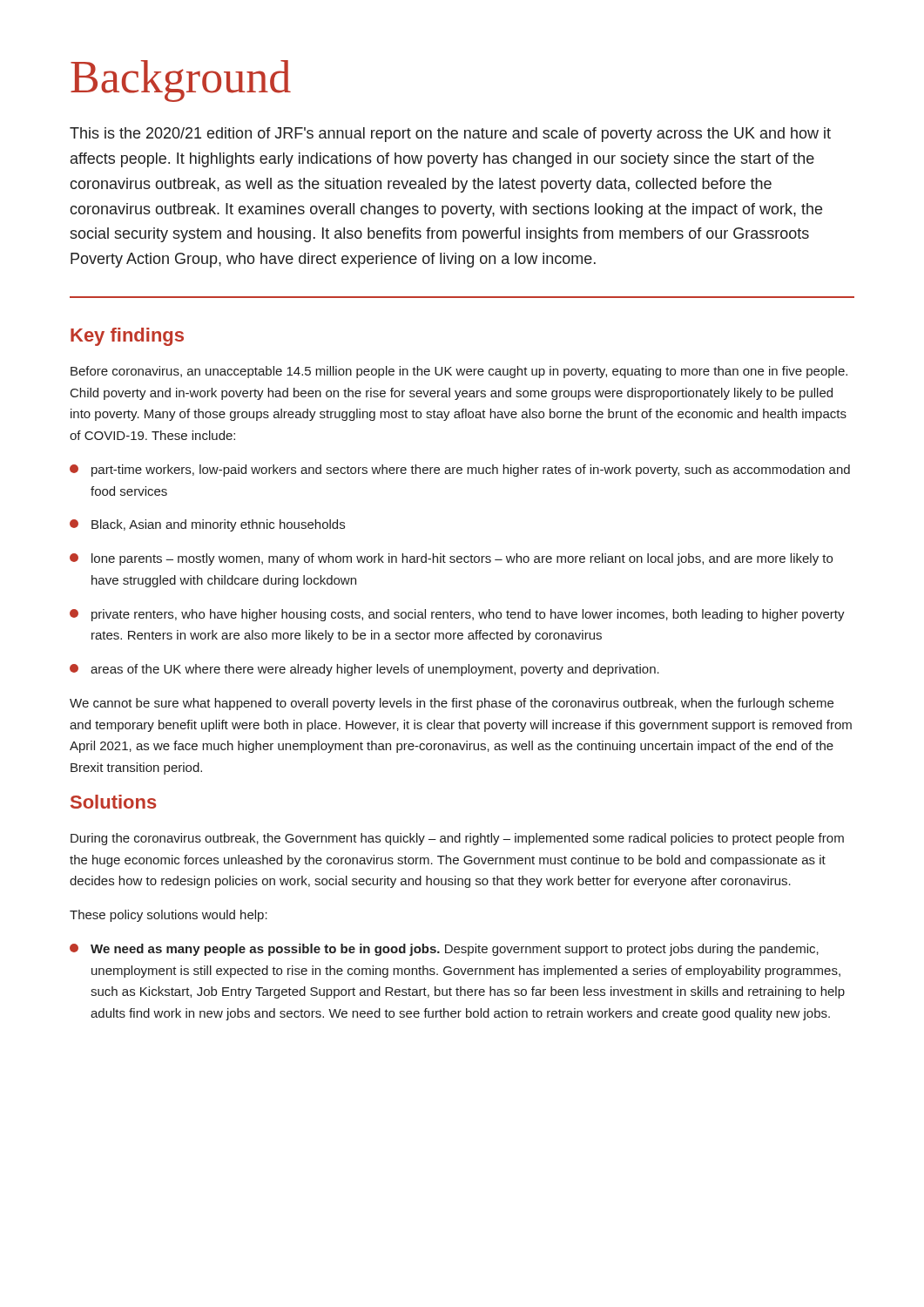Locate the list item that reads "We need as many people as"
Screen dimensions: 1307x924
tap(462, 982)
